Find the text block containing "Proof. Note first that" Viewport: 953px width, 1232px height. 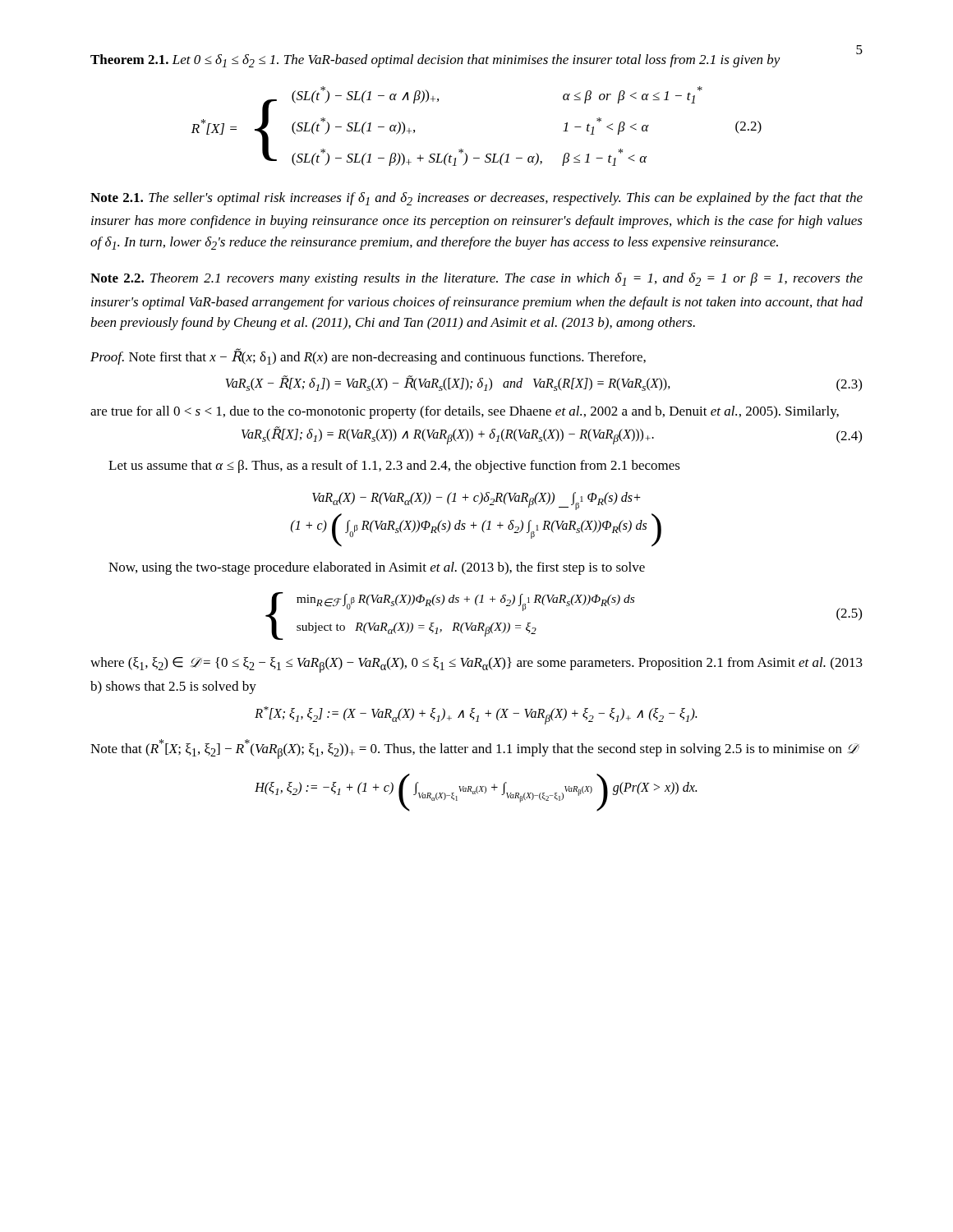click(476, 358)
